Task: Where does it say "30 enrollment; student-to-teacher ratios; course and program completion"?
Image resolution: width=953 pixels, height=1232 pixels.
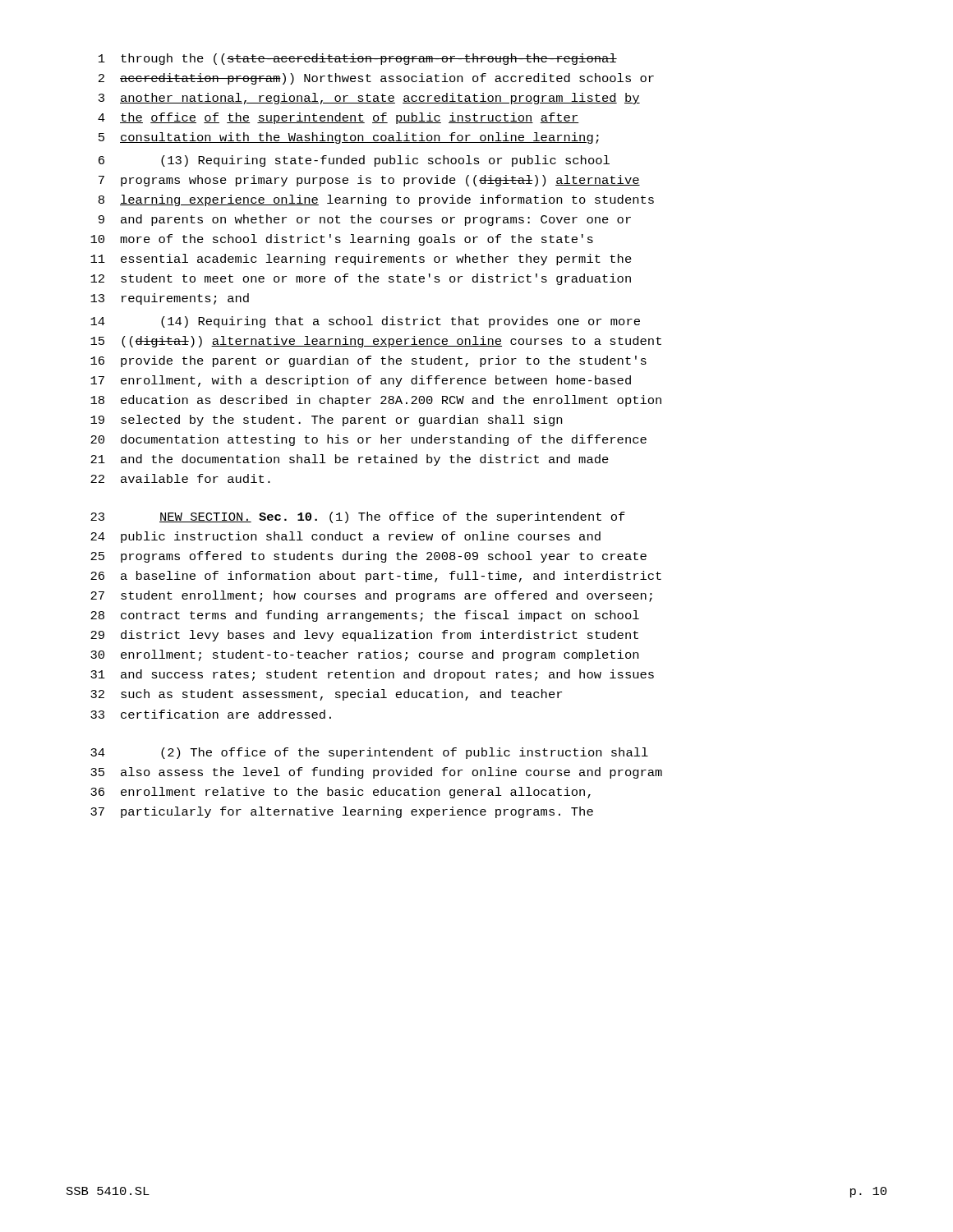Action: 476,656
